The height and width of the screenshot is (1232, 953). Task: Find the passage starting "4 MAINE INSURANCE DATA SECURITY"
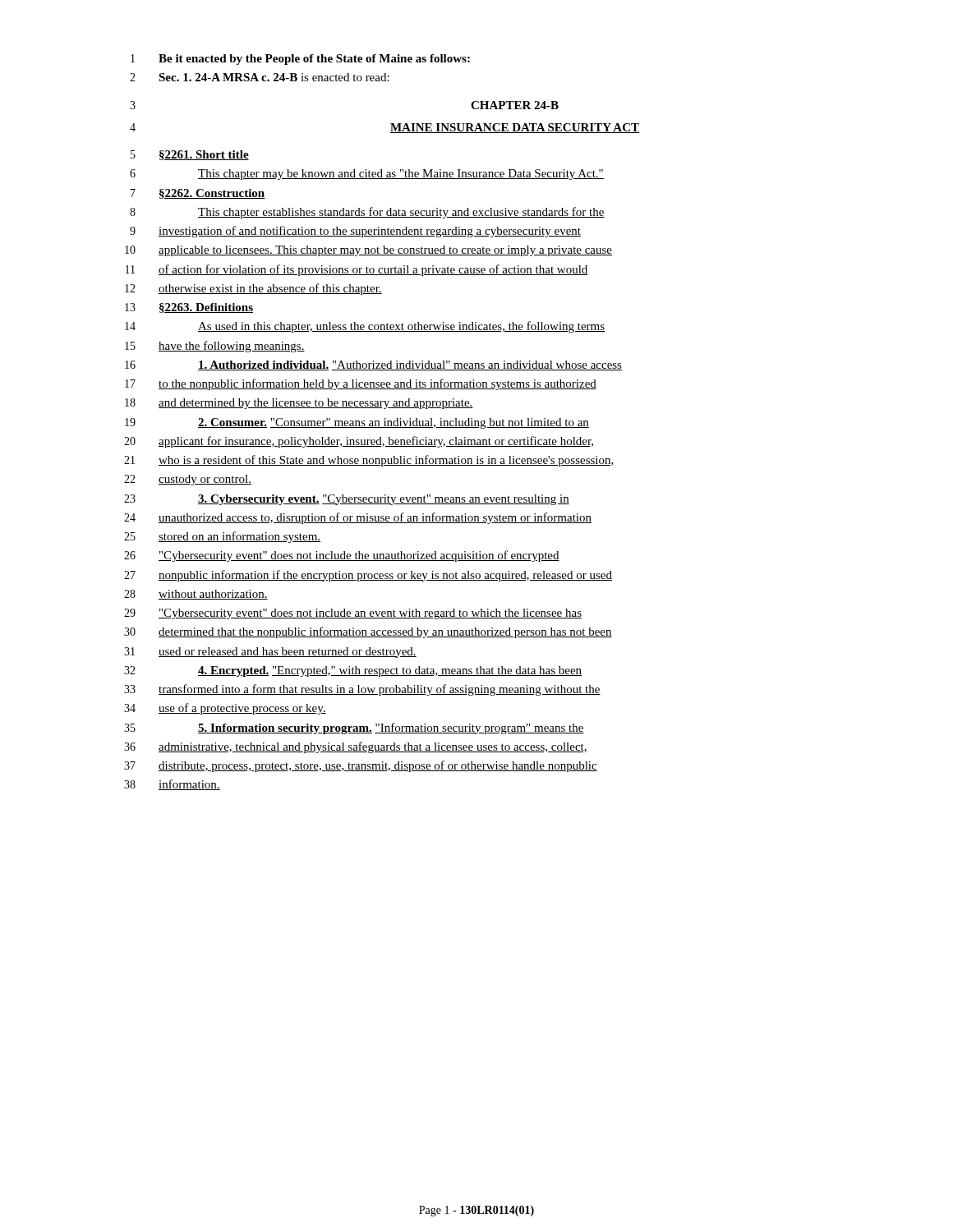(485, 128)
